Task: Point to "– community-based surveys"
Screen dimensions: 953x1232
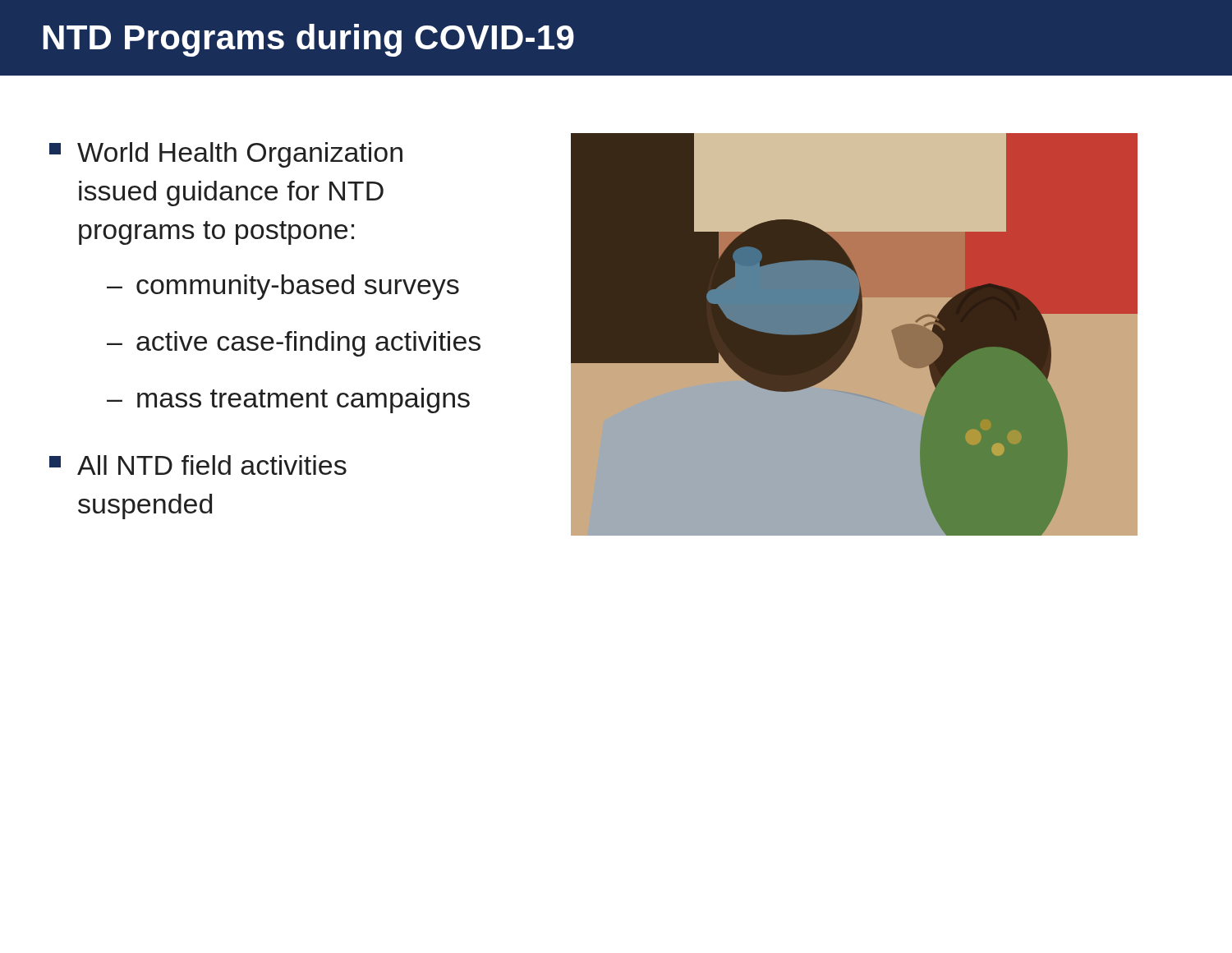Action: pos(283,284)
